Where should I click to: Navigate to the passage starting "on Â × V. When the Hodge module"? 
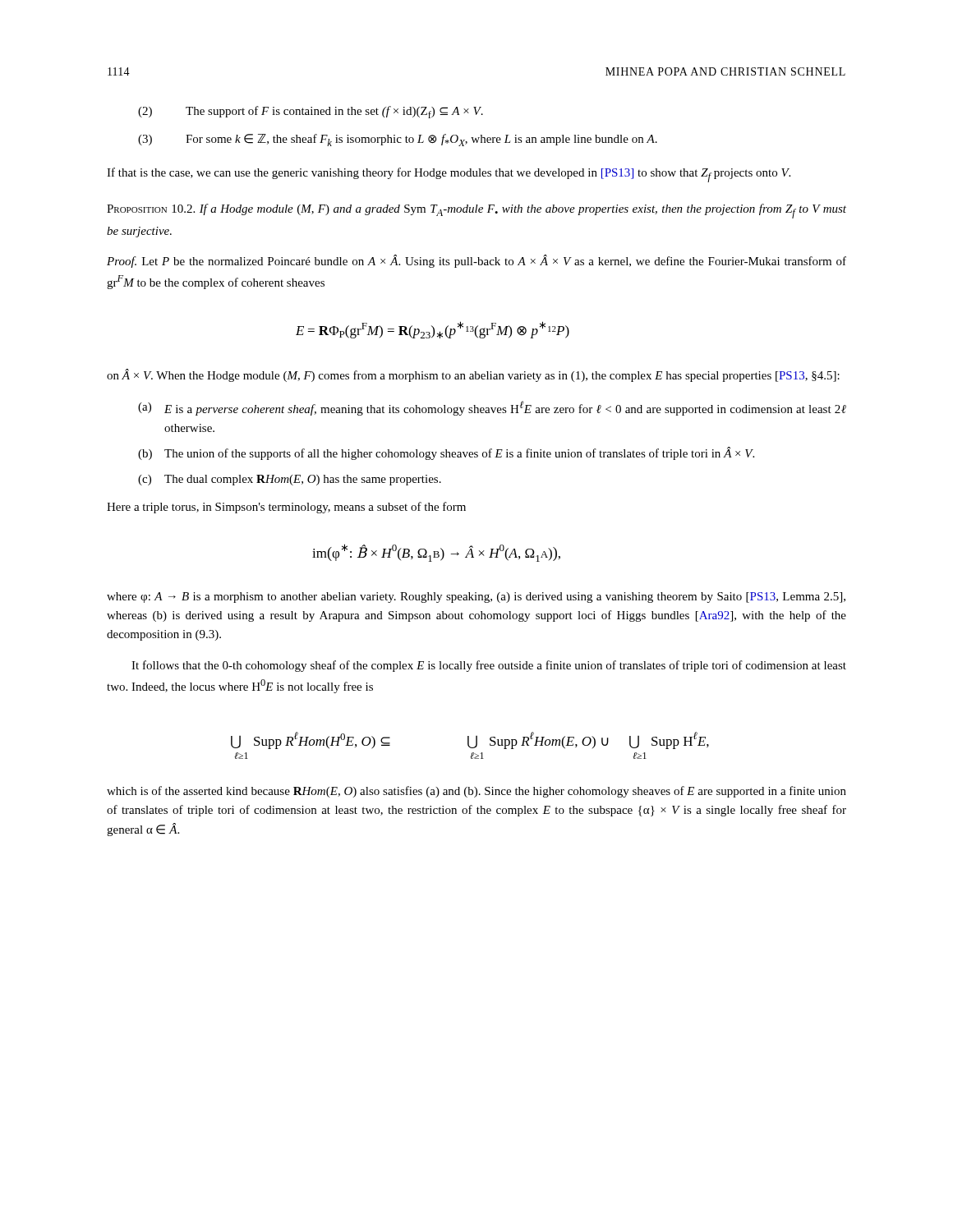(x=476, y=376)
